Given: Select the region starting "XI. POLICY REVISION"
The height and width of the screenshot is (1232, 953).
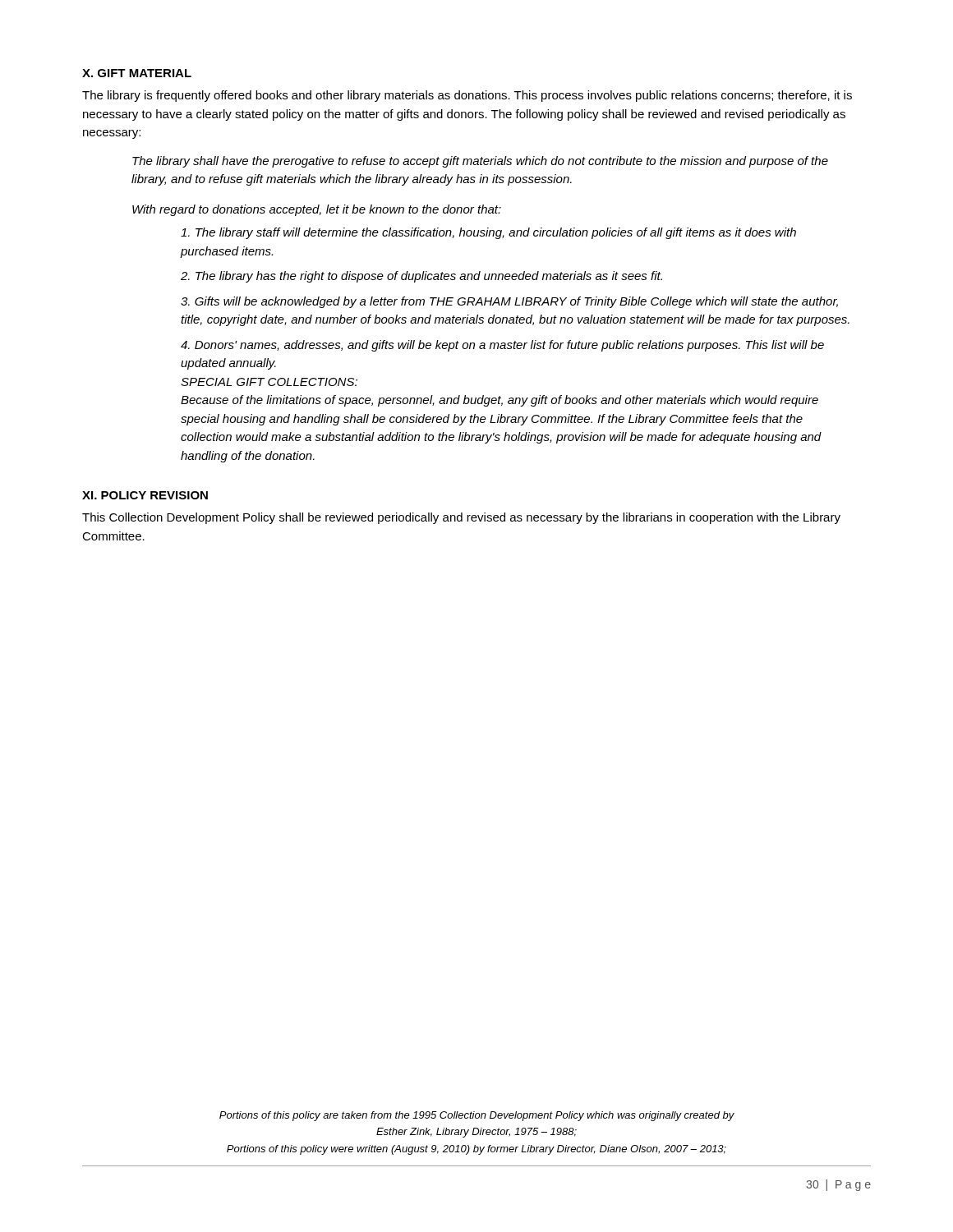Looking at the screenshot, I should coord(145,495).
